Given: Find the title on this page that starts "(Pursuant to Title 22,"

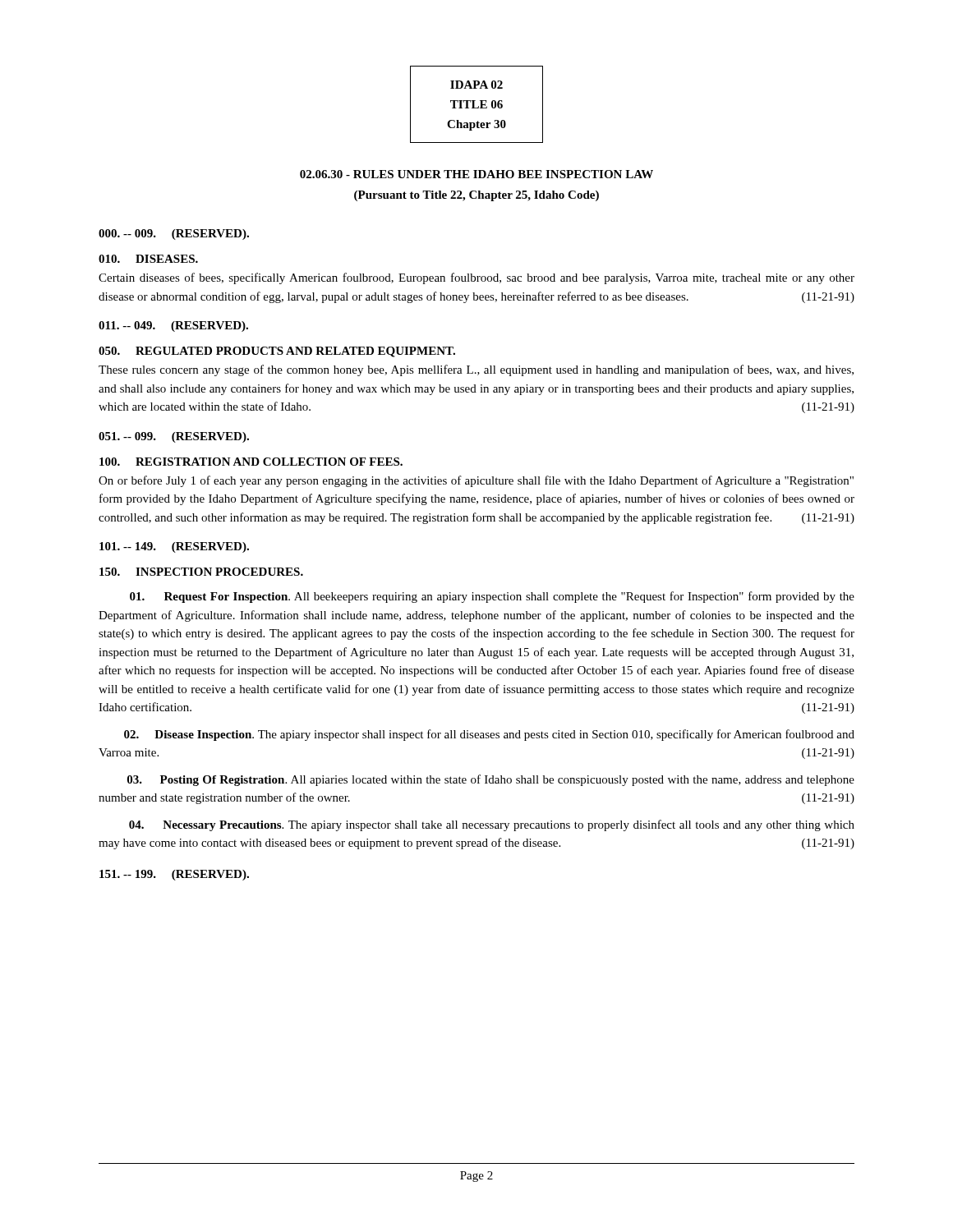Looking at the screenshot, I should pyautogui.click(x=476, y=195).
